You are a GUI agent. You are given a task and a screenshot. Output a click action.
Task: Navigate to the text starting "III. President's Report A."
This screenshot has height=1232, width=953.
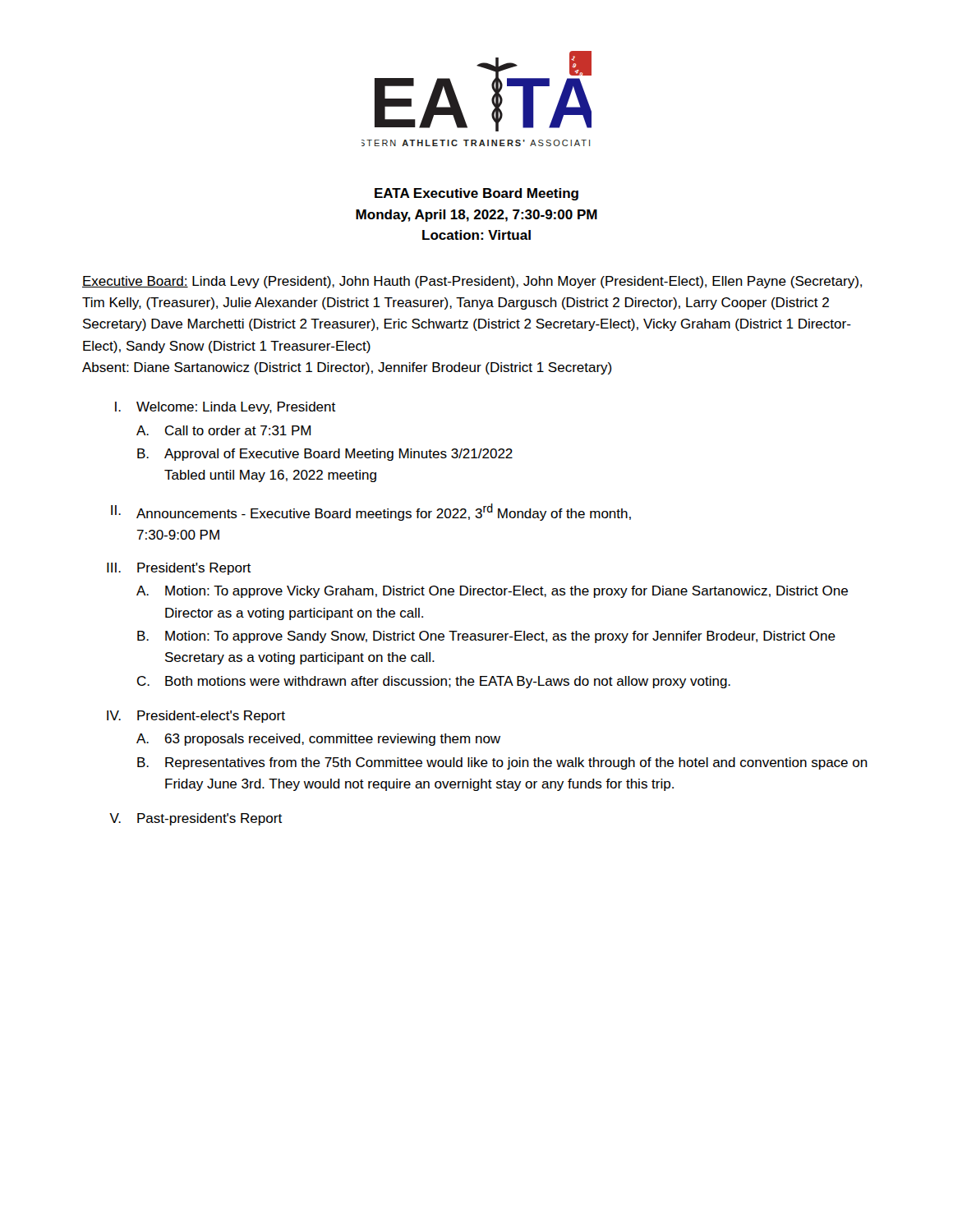coord(476,626)
